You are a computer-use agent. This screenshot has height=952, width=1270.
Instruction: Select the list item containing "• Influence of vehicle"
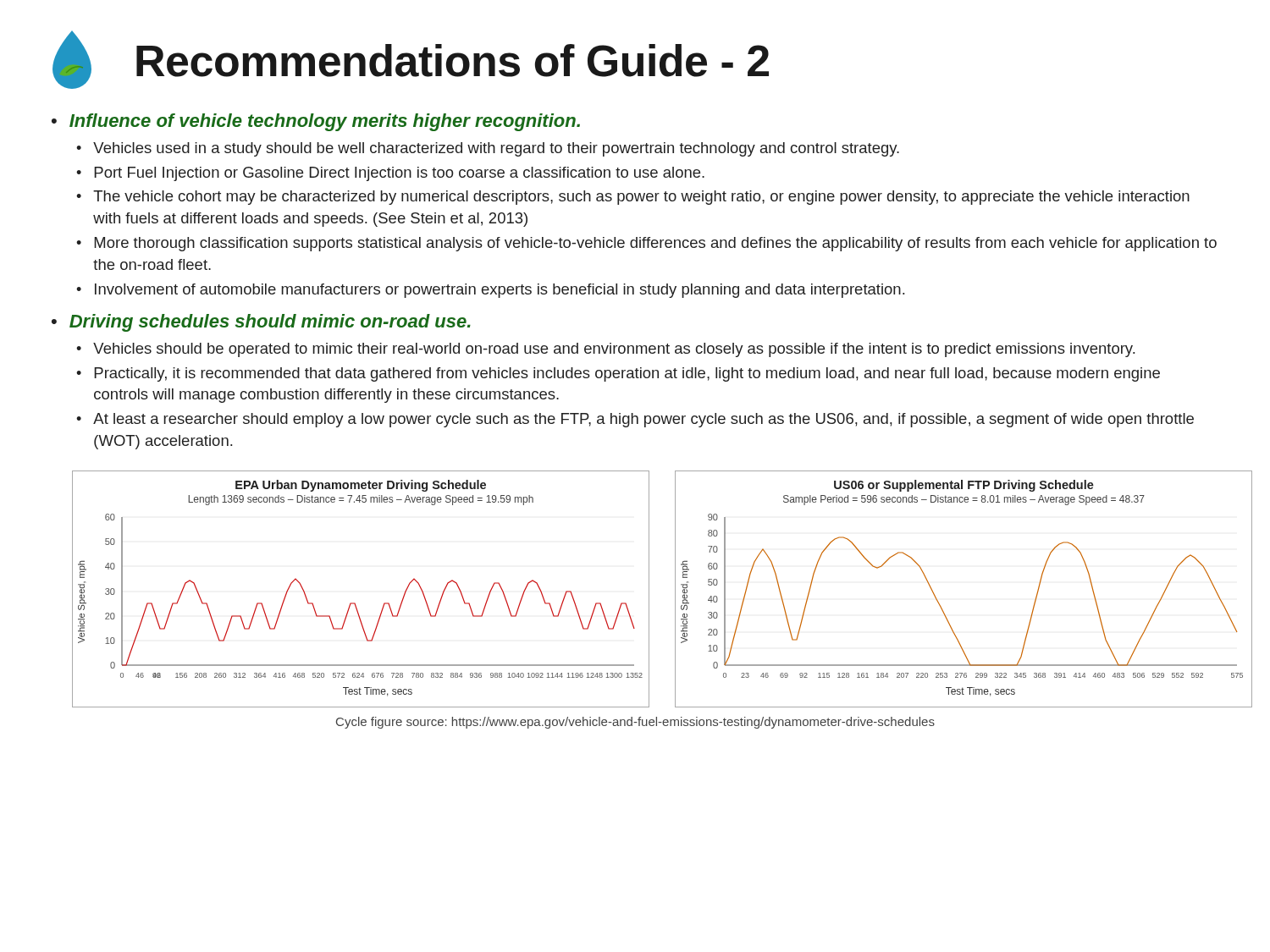[x=316, y=121]
